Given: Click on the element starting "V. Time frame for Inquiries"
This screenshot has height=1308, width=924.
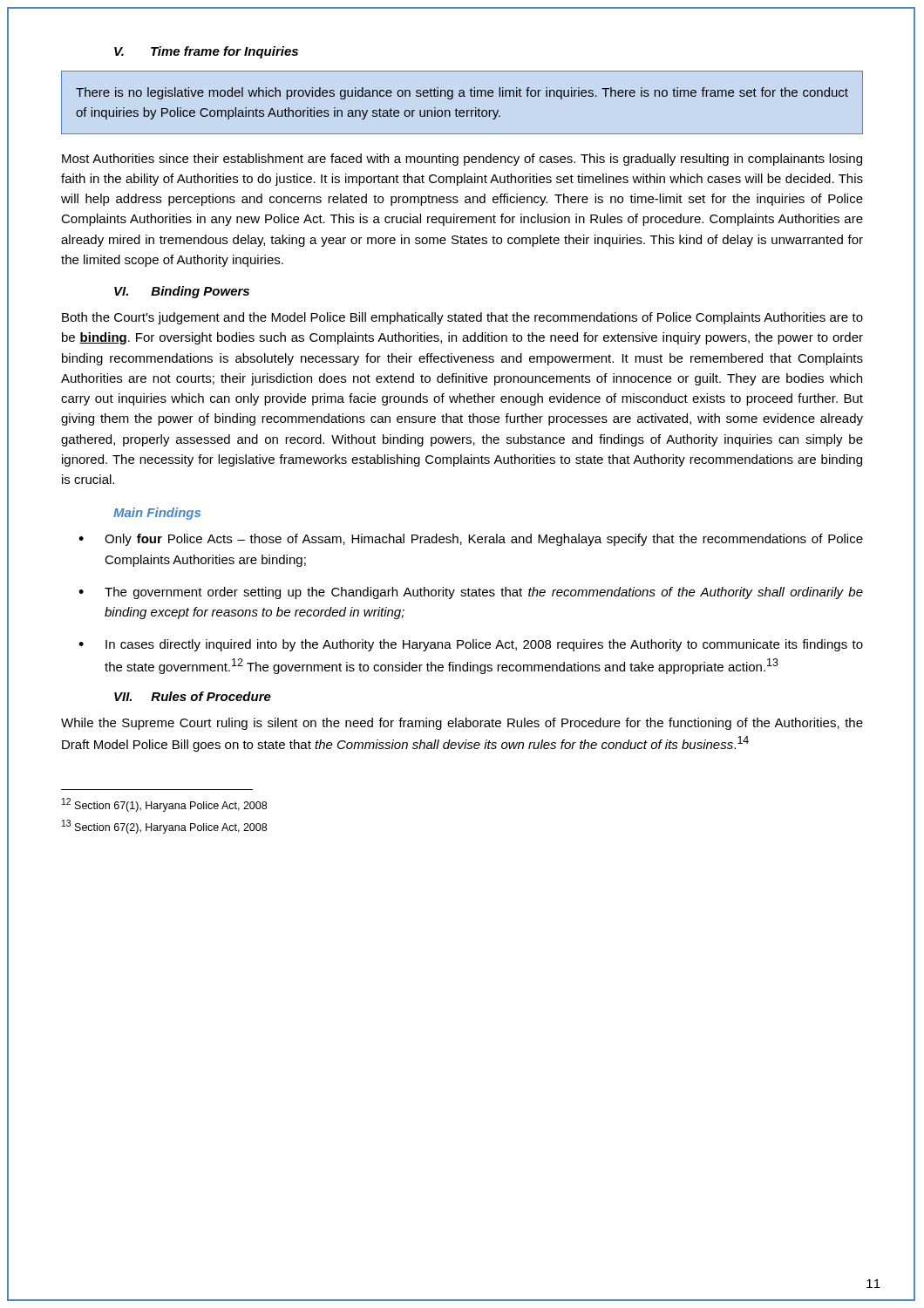Looking at the screenshot, I should pyautogui.click(x=206, y=51).
